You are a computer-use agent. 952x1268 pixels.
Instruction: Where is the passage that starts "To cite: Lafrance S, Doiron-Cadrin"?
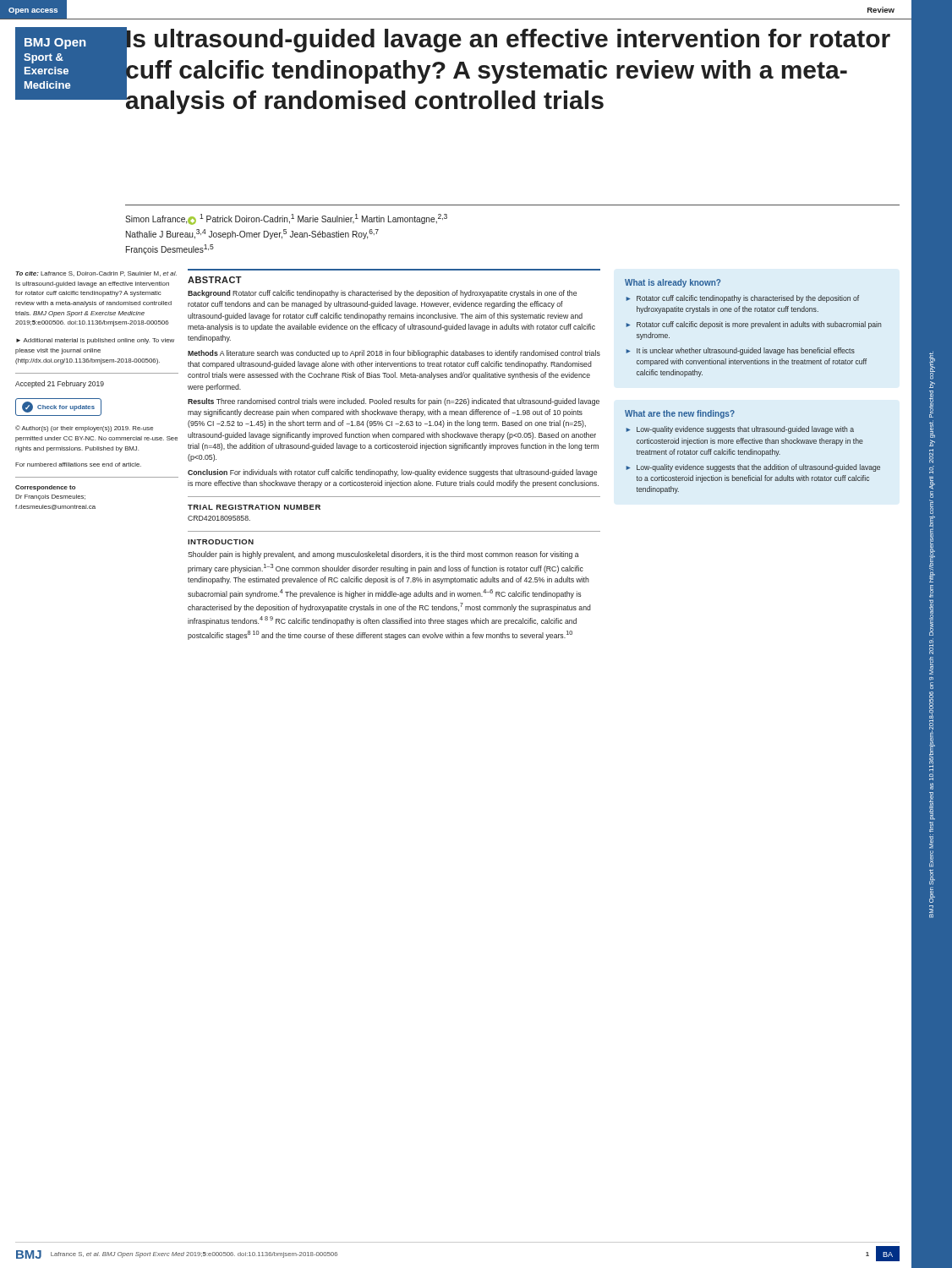pyautogui.click(x=96, y=298)
